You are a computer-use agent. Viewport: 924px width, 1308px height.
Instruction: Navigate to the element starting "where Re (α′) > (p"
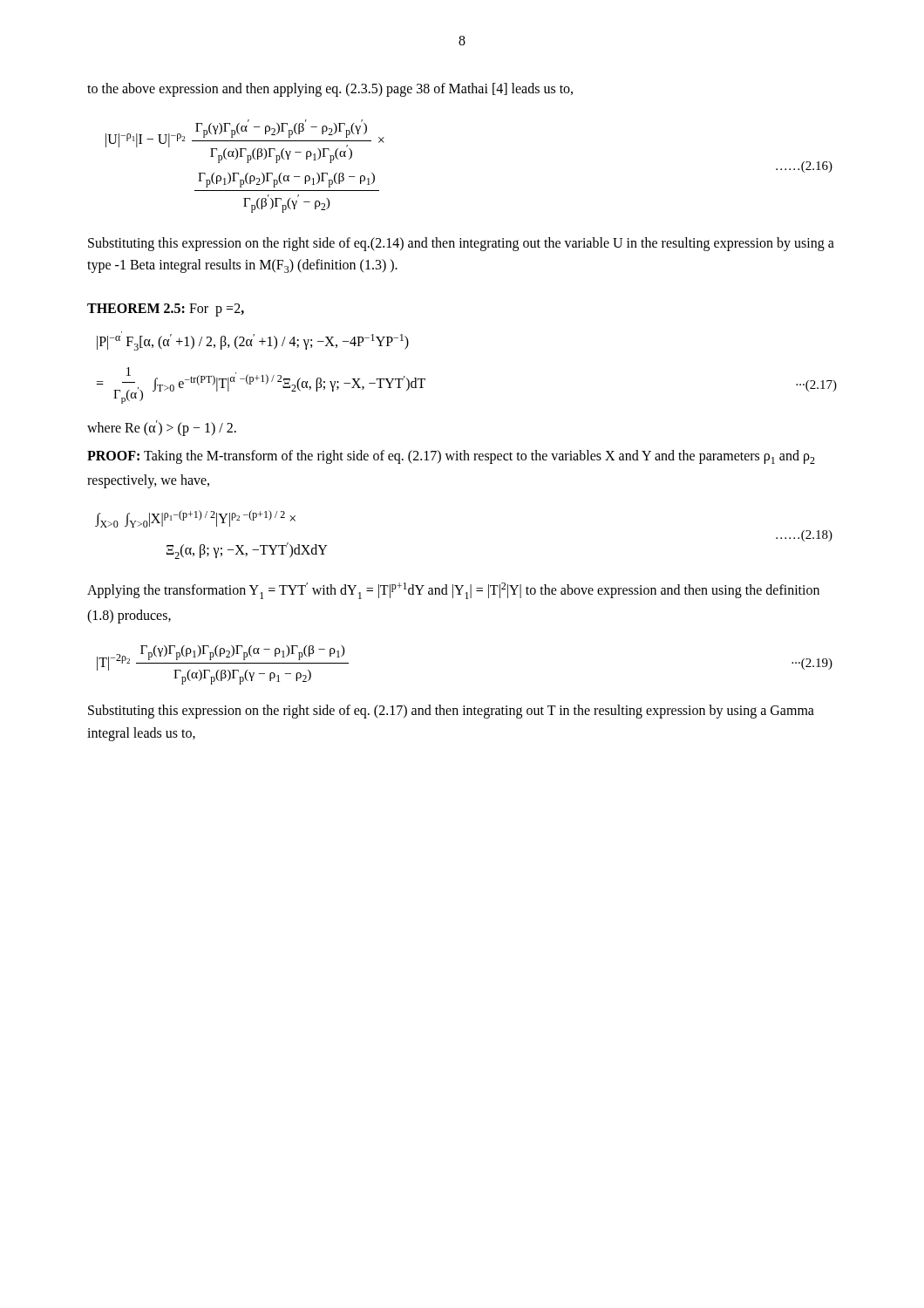[162, 426]
